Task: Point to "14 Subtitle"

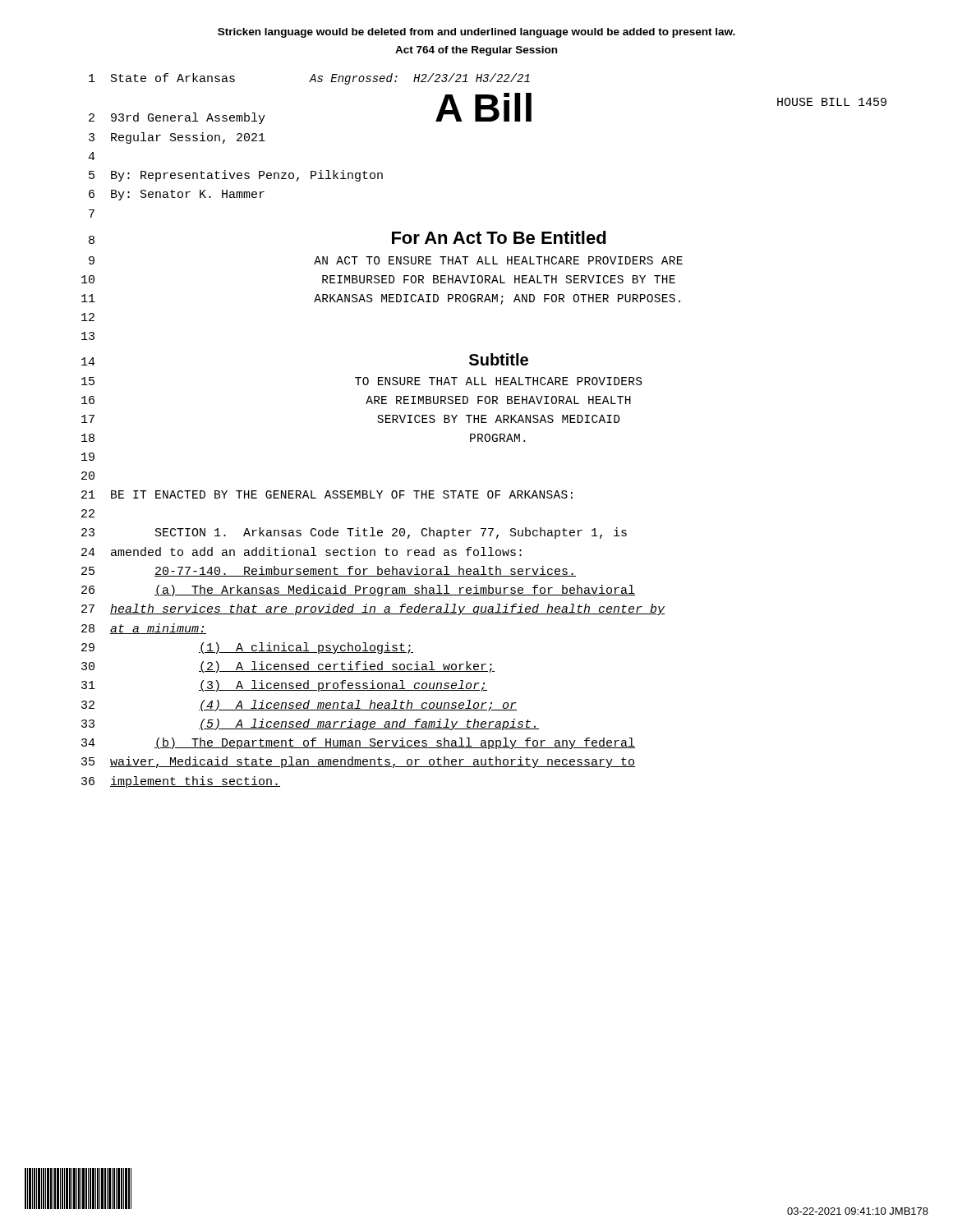Action: pyautogui.click(x=476, y=360)
